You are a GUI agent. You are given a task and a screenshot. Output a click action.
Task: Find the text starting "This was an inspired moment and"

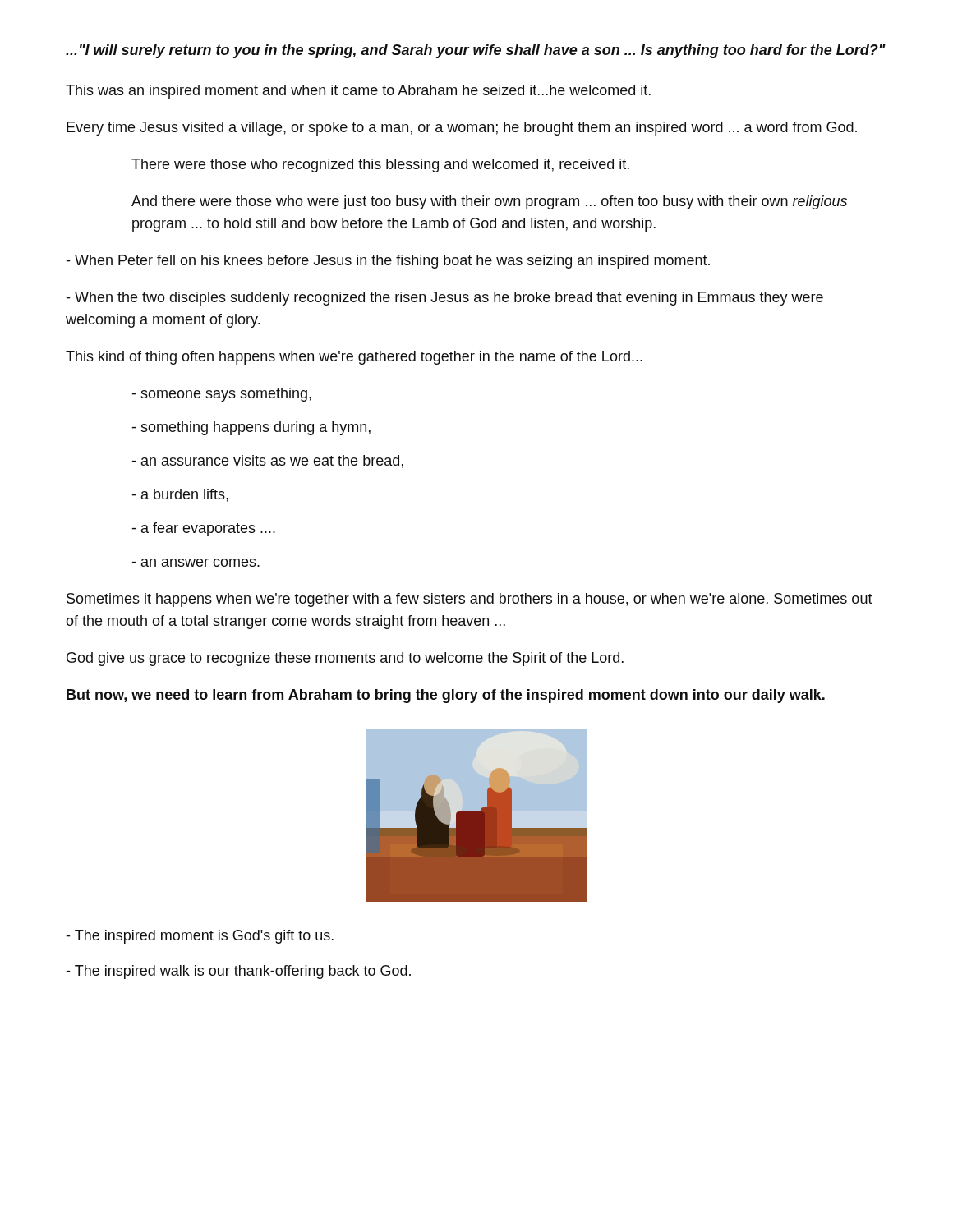tap(359, 90)
